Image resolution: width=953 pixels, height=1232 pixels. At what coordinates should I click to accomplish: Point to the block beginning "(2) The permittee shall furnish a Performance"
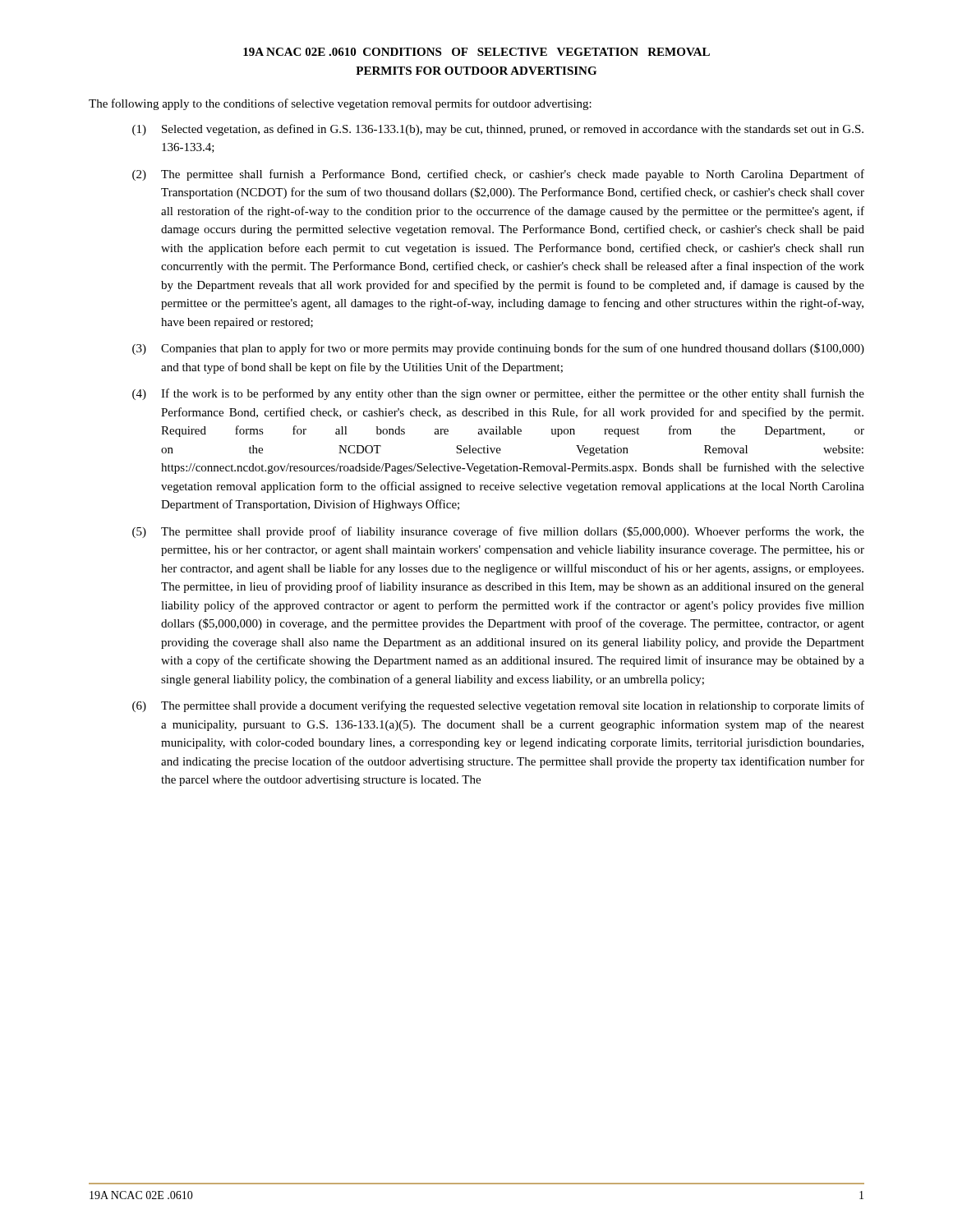476,248
